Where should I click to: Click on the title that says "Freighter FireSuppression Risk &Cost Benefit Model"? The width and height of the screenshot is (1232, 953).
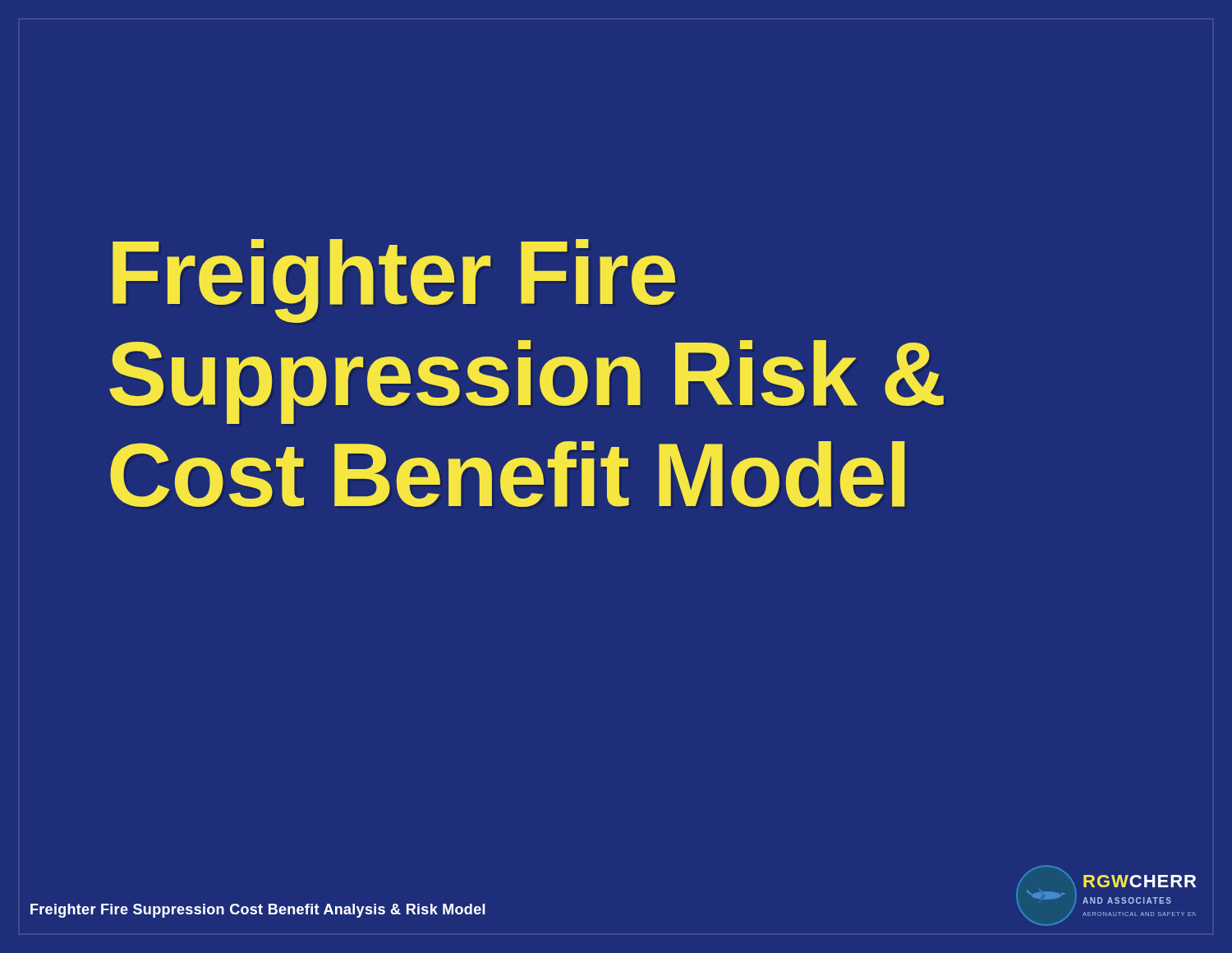click(x=620, y=374)
